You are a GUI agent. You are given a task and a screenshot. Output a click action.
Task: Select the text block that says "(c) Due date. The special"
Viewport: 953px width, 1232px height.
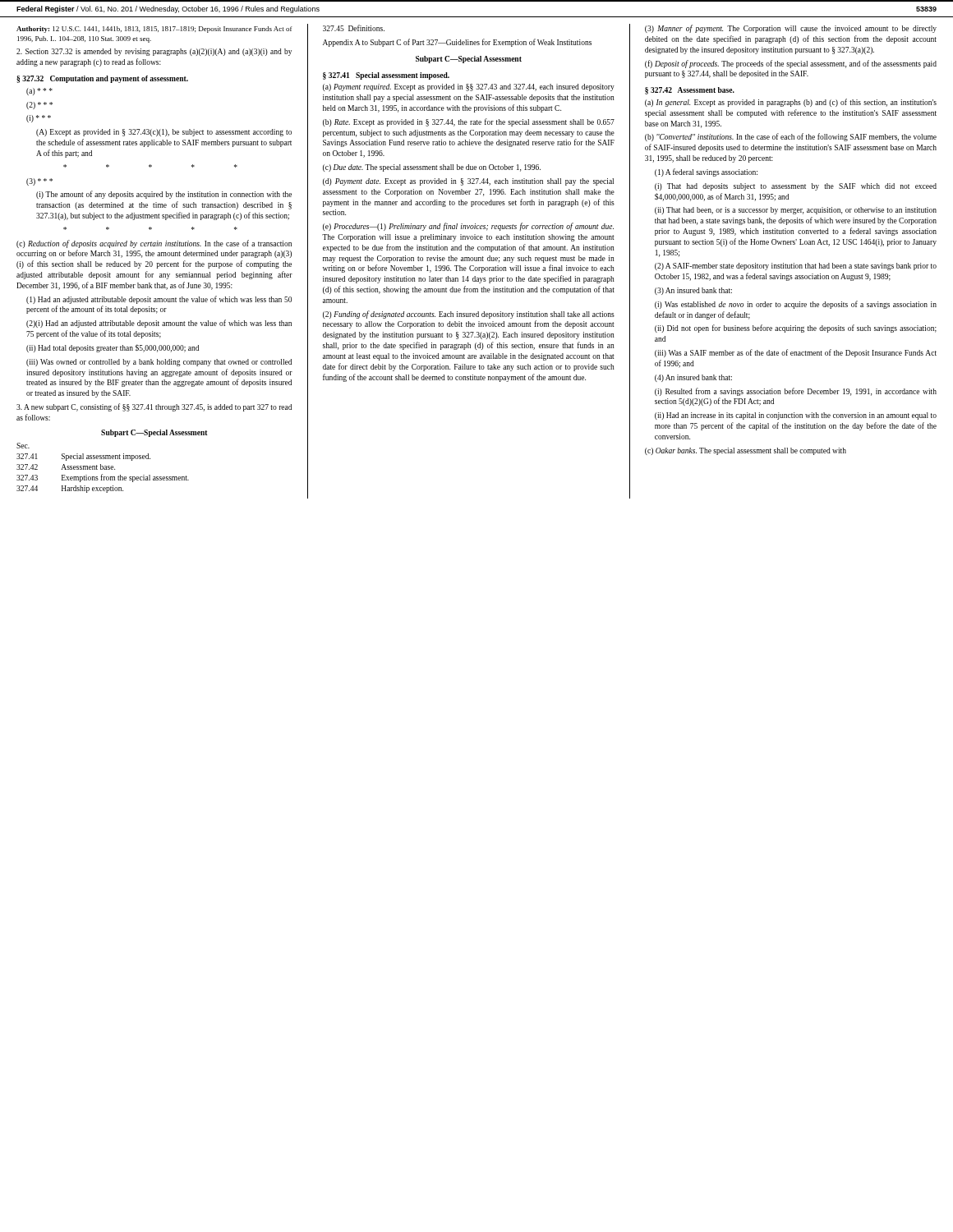pos(468,168)
